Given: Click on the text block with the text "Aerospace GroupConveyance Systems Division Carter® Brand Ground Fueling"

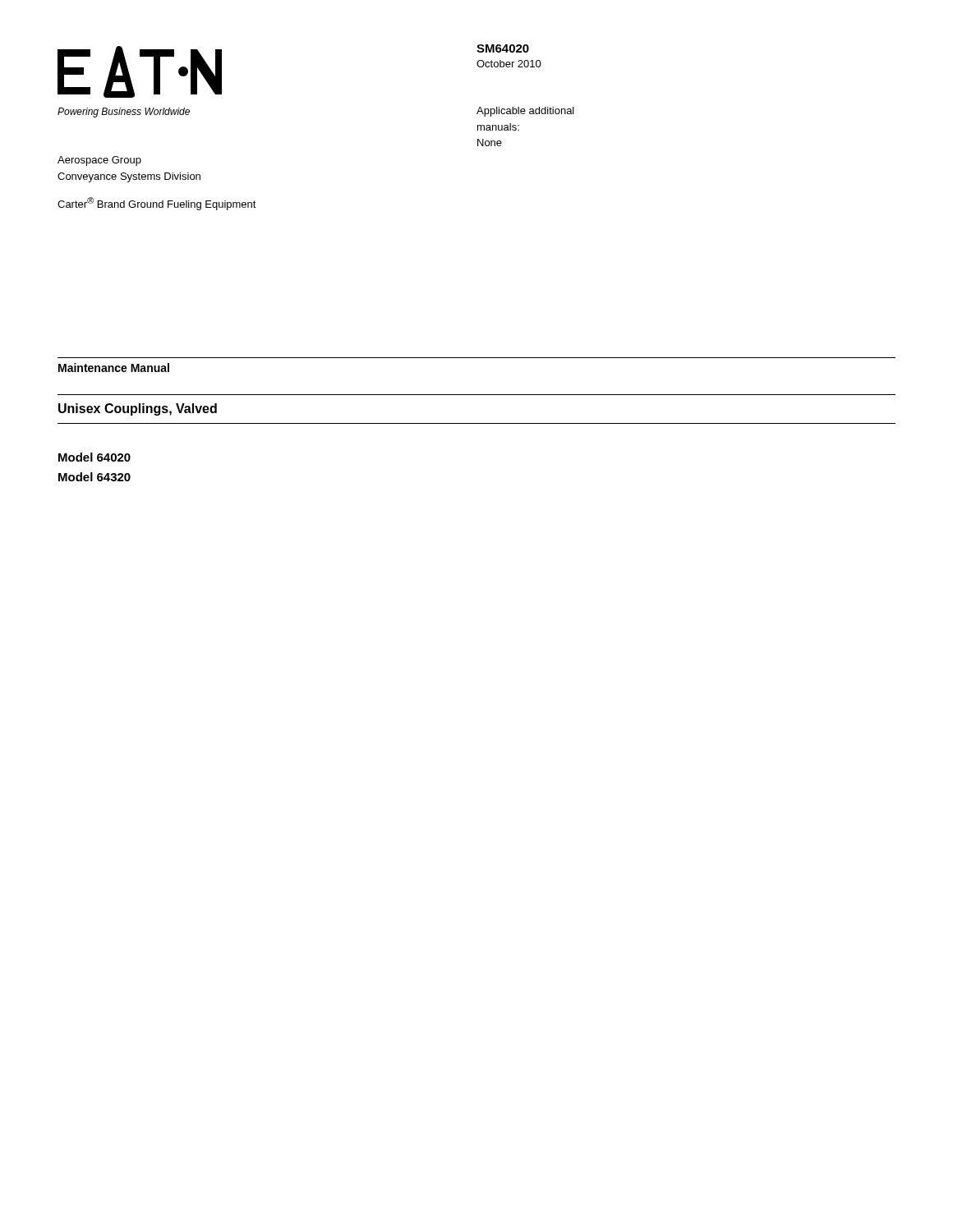Looking at the screenshot, I should click(99, 161).
